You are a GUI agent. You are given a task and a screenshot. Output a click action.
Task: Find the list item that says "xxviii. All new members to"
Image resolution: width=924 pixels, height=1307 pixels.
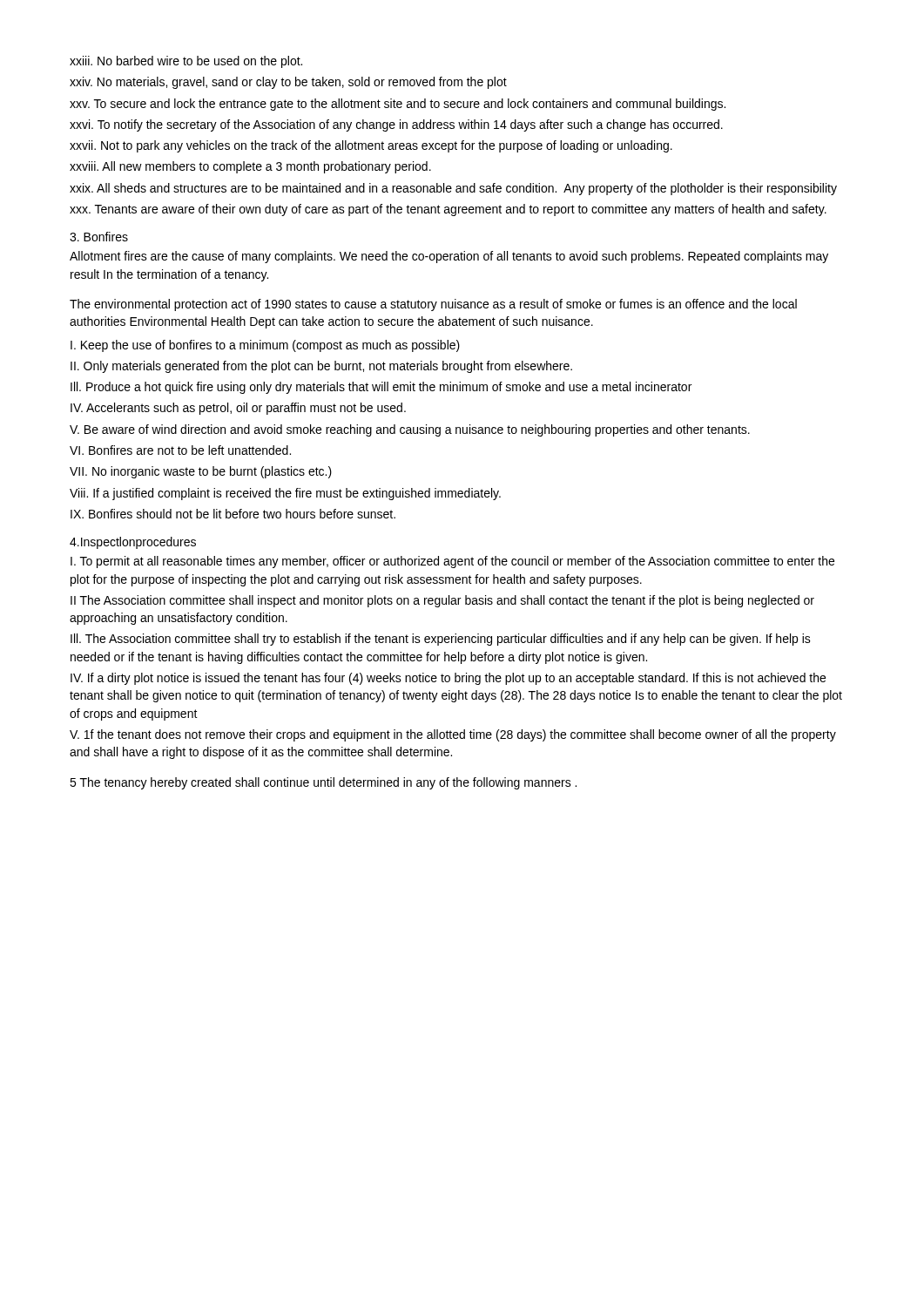[x=251, y=167]
